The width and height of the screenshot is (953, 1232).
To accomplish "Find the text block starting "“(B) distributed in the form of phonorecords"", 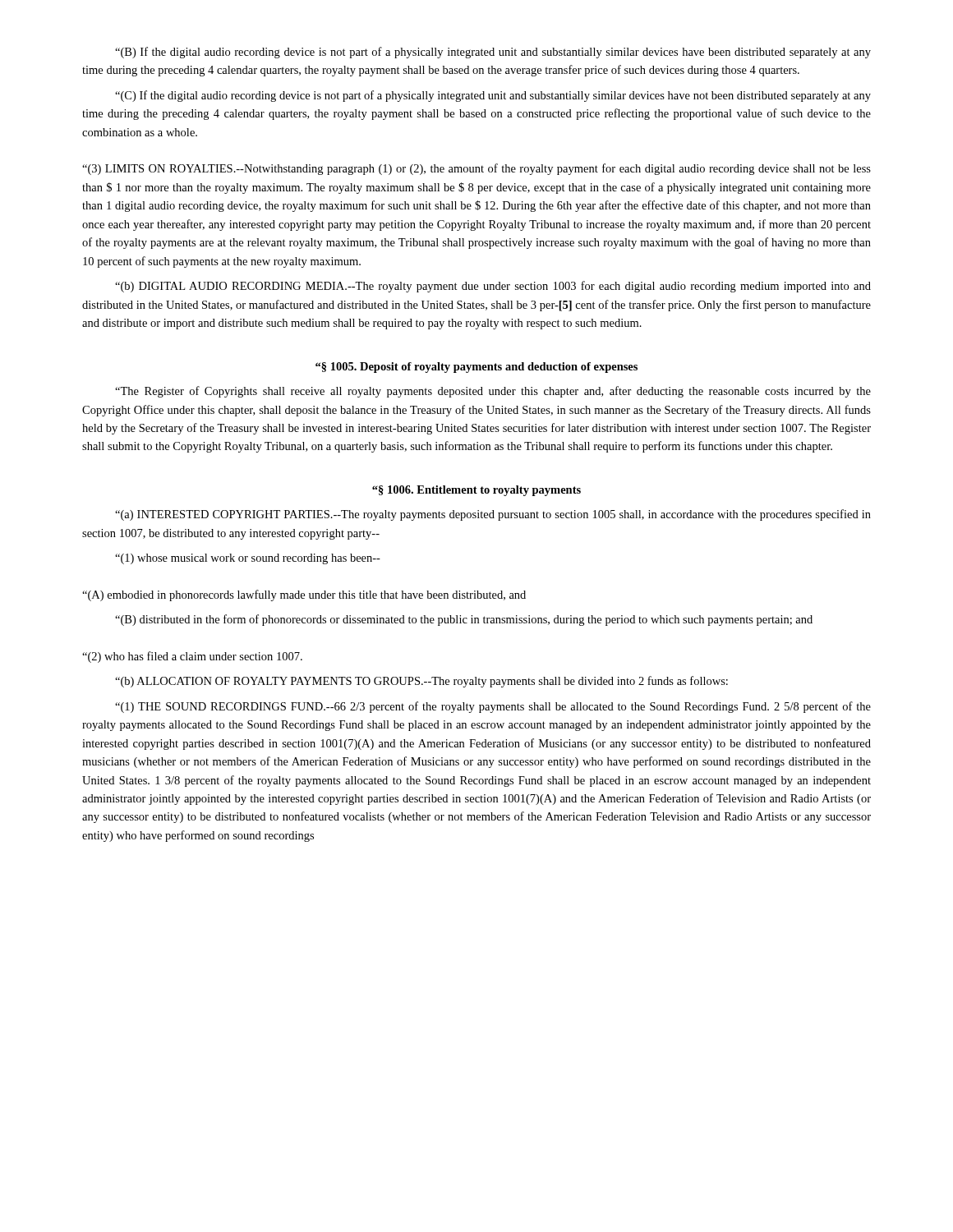I will [x=464, y=620].
